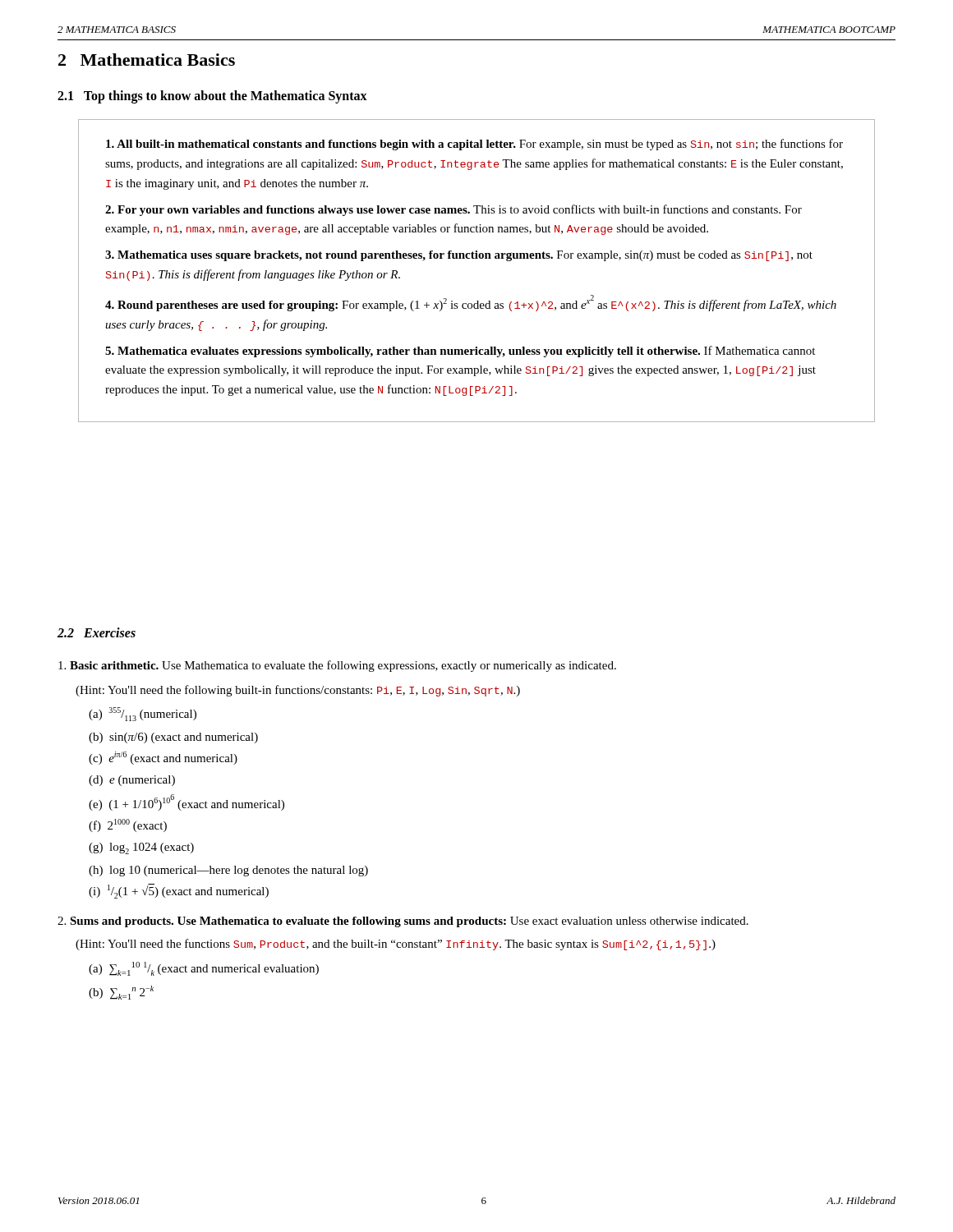The width and height of the screenshot is (953, 1232).
Task: Click on the block starting "(f) 21000 (exact)"
Action: tap(128, 825)
